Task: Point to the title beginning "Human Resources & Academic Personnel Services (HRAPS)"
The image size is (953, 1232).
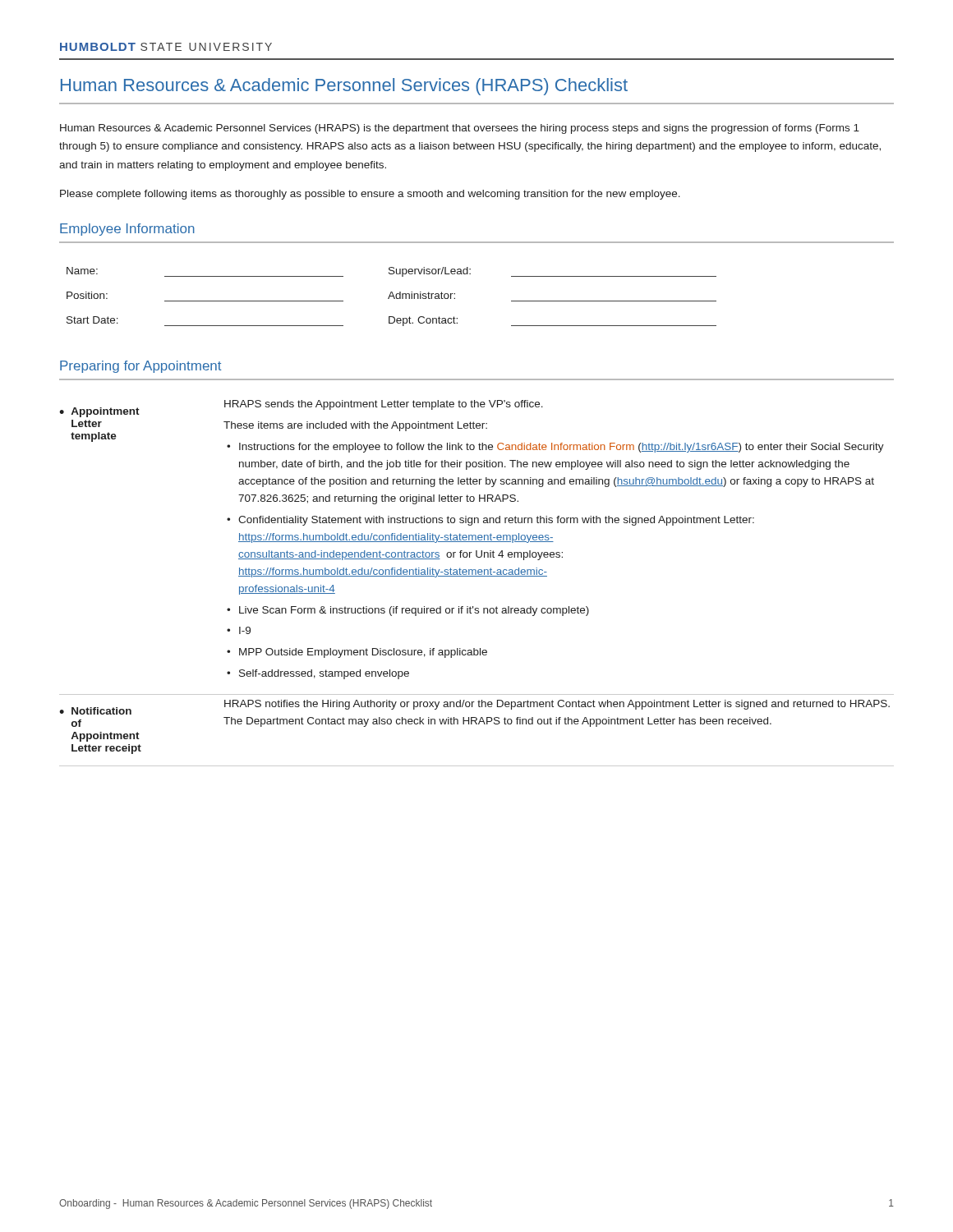Action: (343, 85)
